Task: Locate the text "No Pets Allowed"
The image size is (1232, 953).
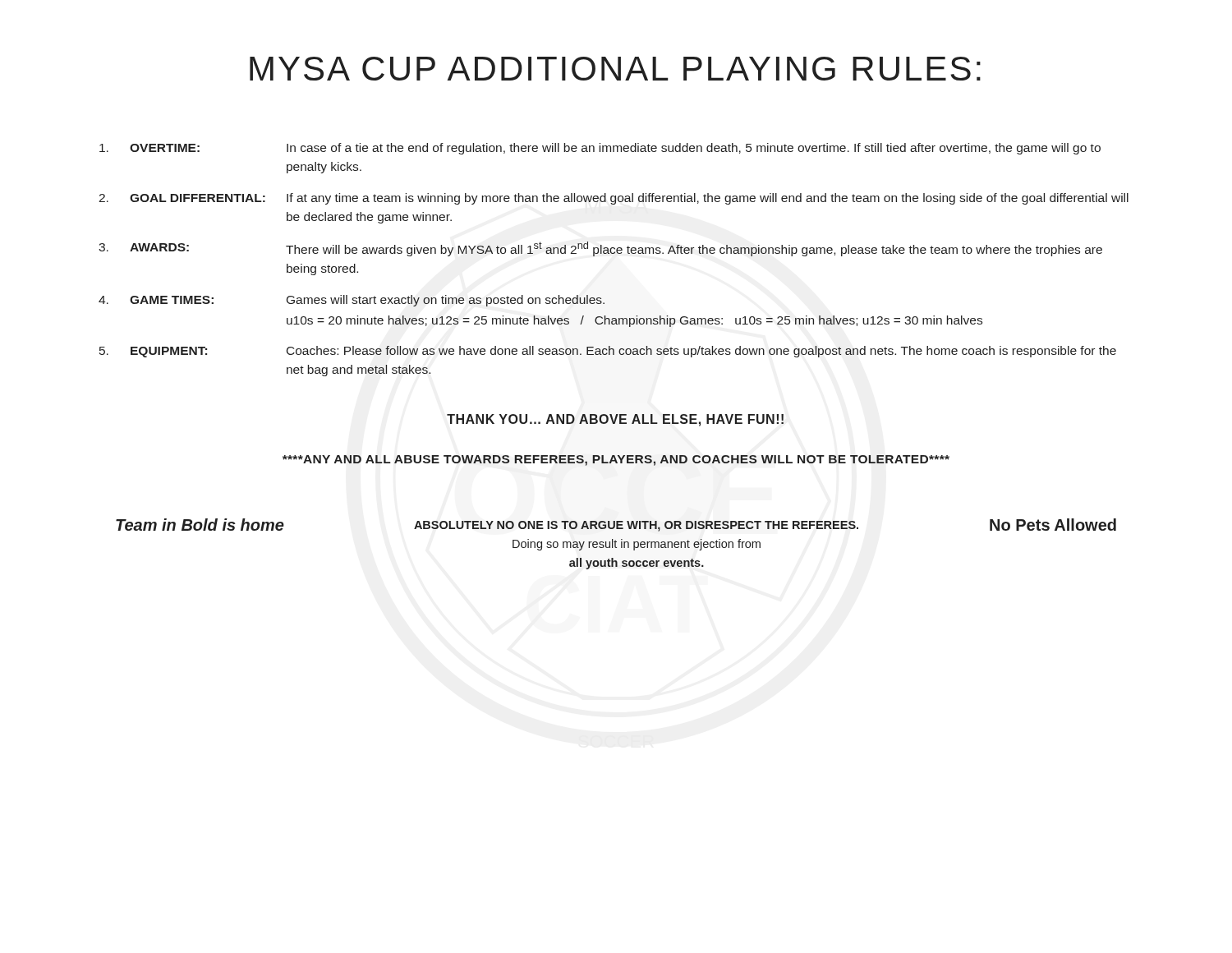Action: pyautogui.click(x=1053, y=525)
